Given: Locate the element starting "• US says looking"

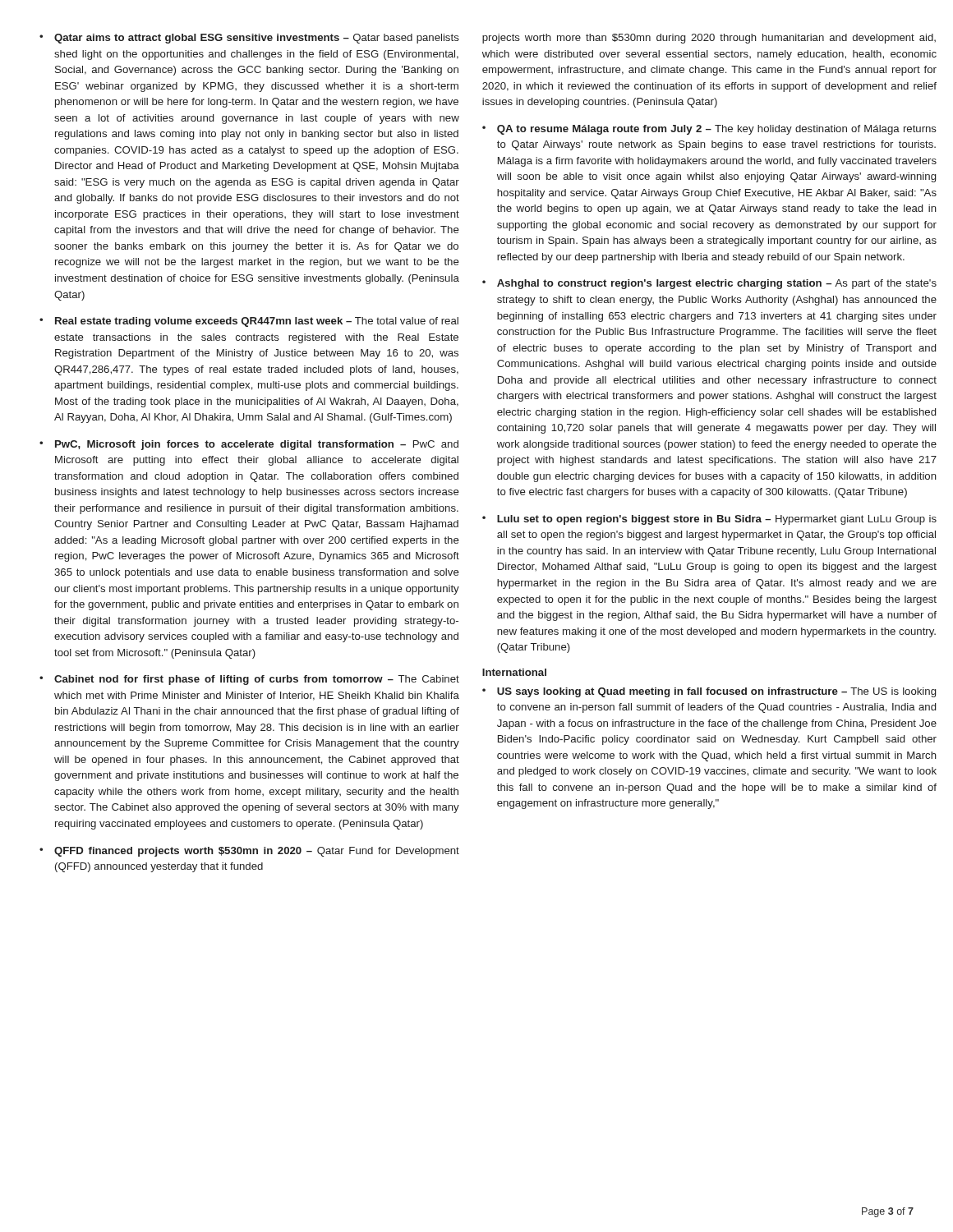Looking at the screenshot, I should [x=709, y=747].
